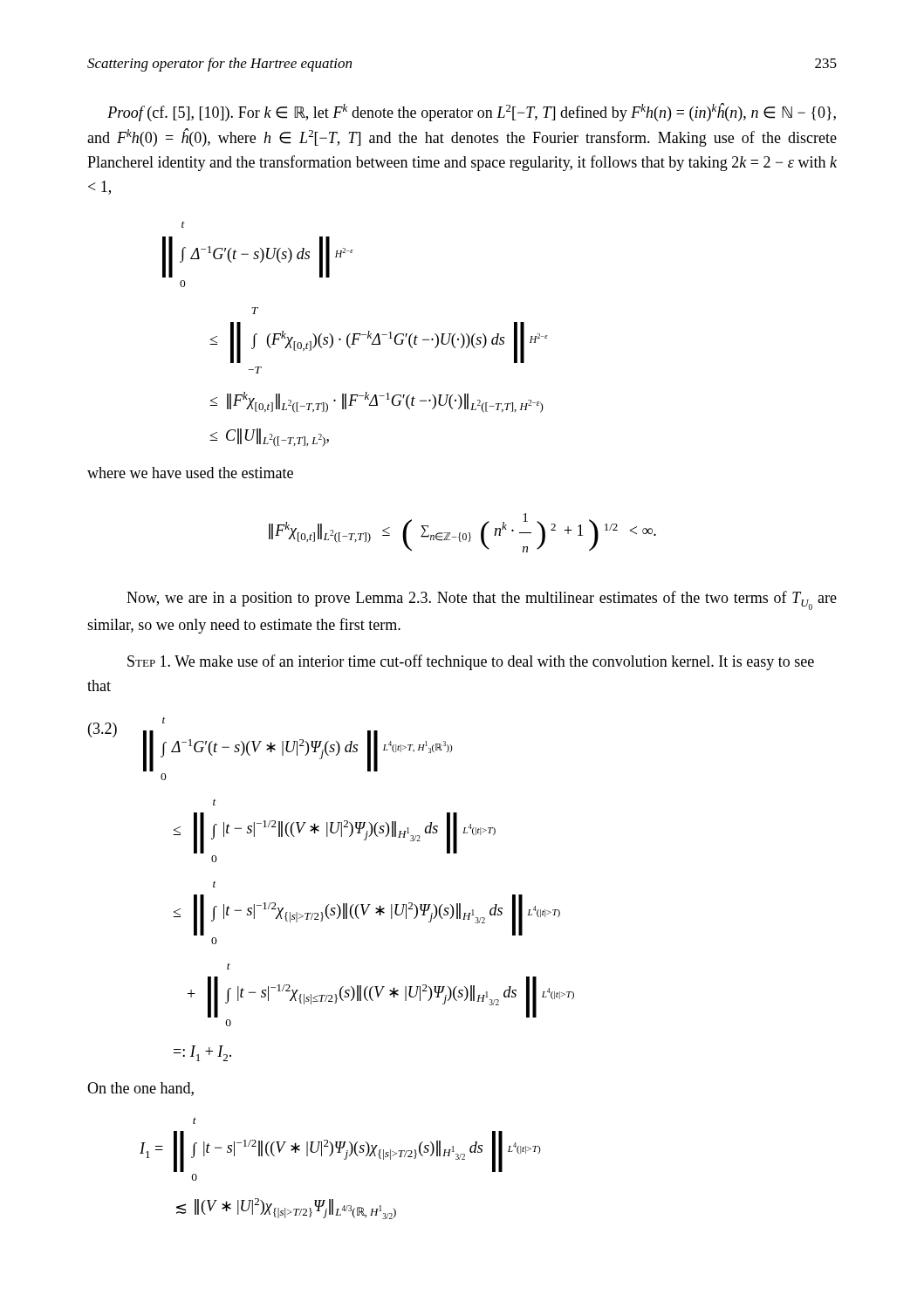Select the formula with the text "(3.2) ‖ t"
This screenshot has width=924, height=1309.
(x=270, y=744)
